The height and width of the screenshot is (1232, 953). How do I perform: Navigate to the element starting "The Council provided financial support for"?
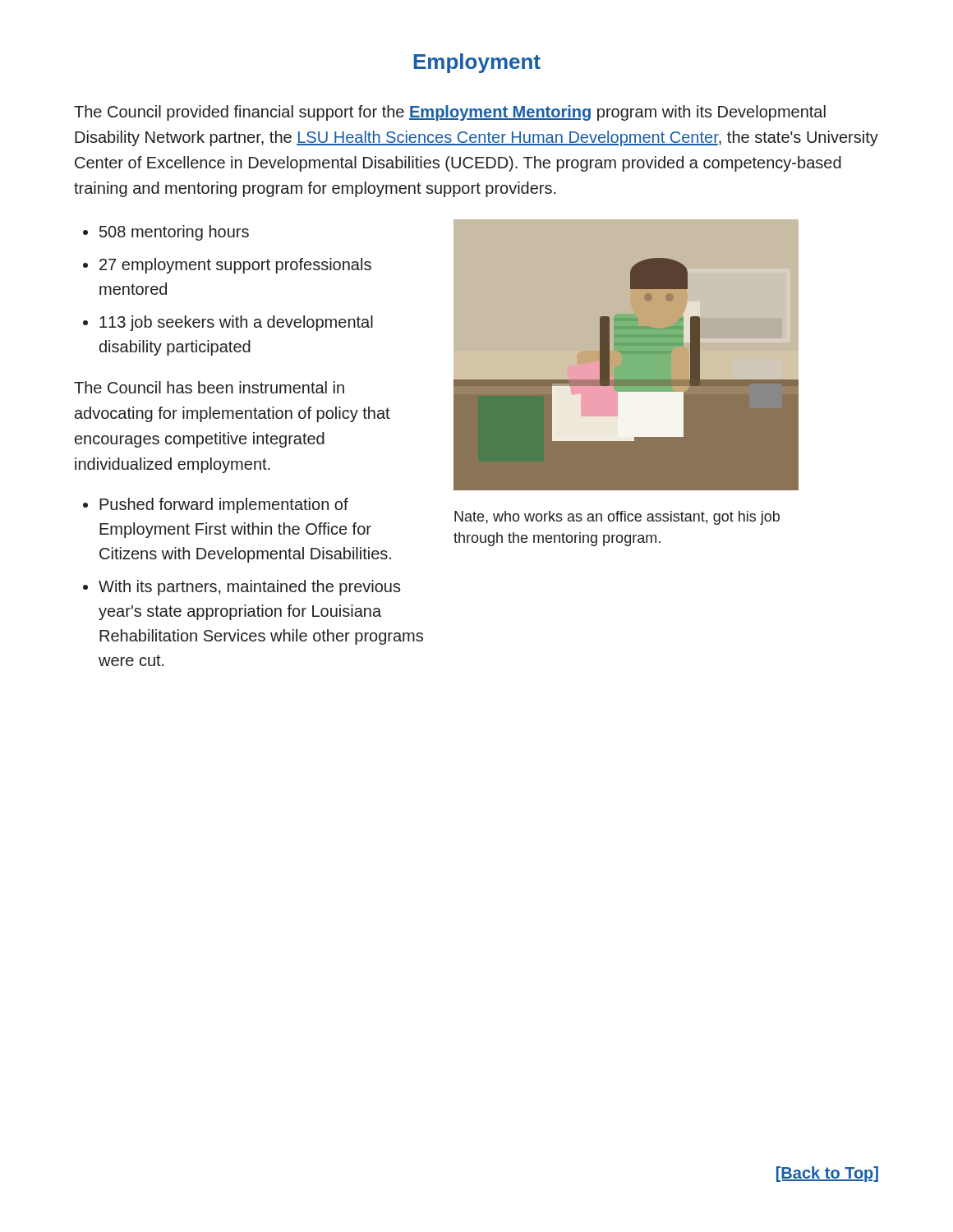tap(476, 150)
